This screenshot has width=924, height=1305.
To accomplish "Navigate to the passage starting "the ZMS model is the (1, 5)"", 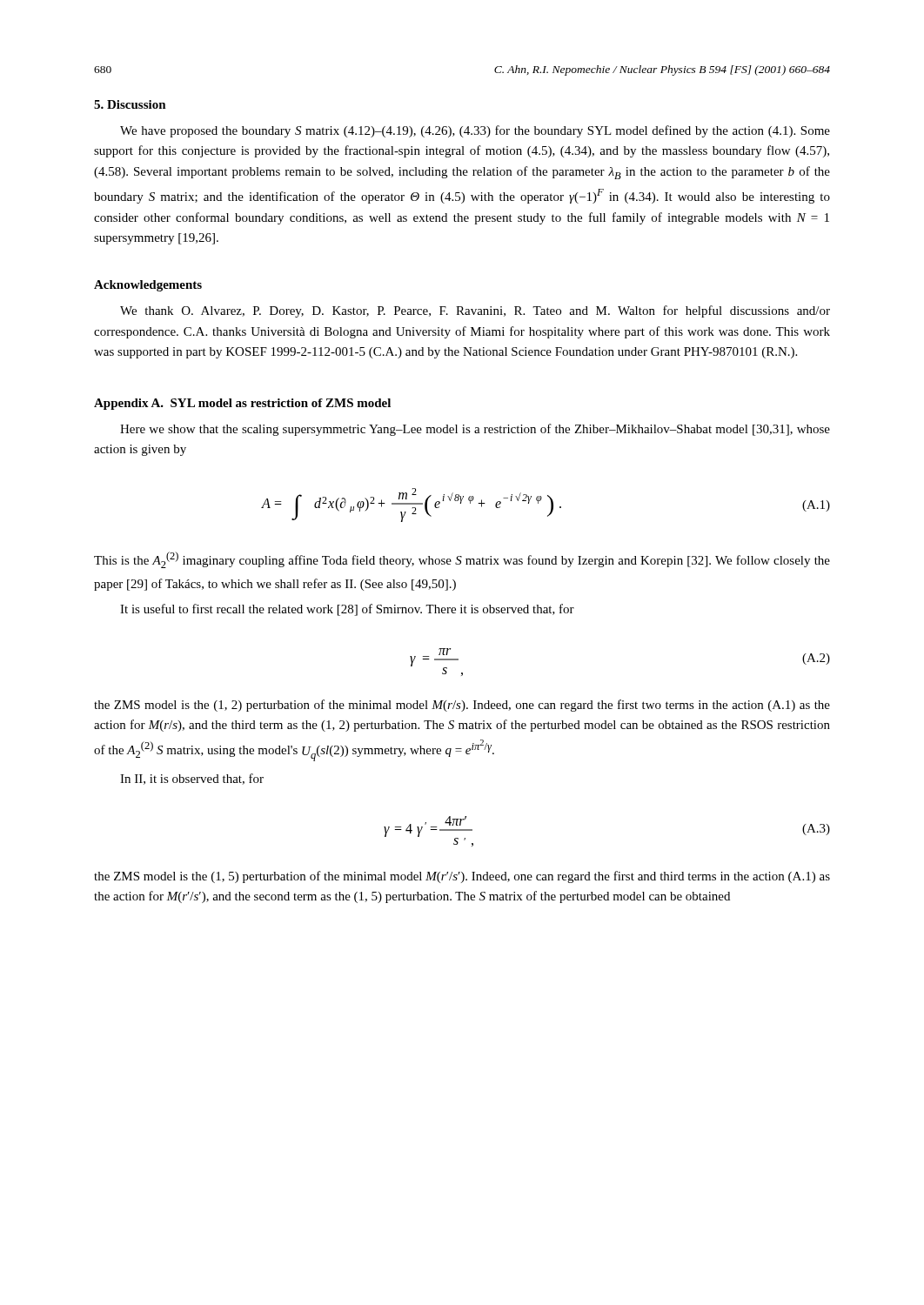I will click(462, 886).
